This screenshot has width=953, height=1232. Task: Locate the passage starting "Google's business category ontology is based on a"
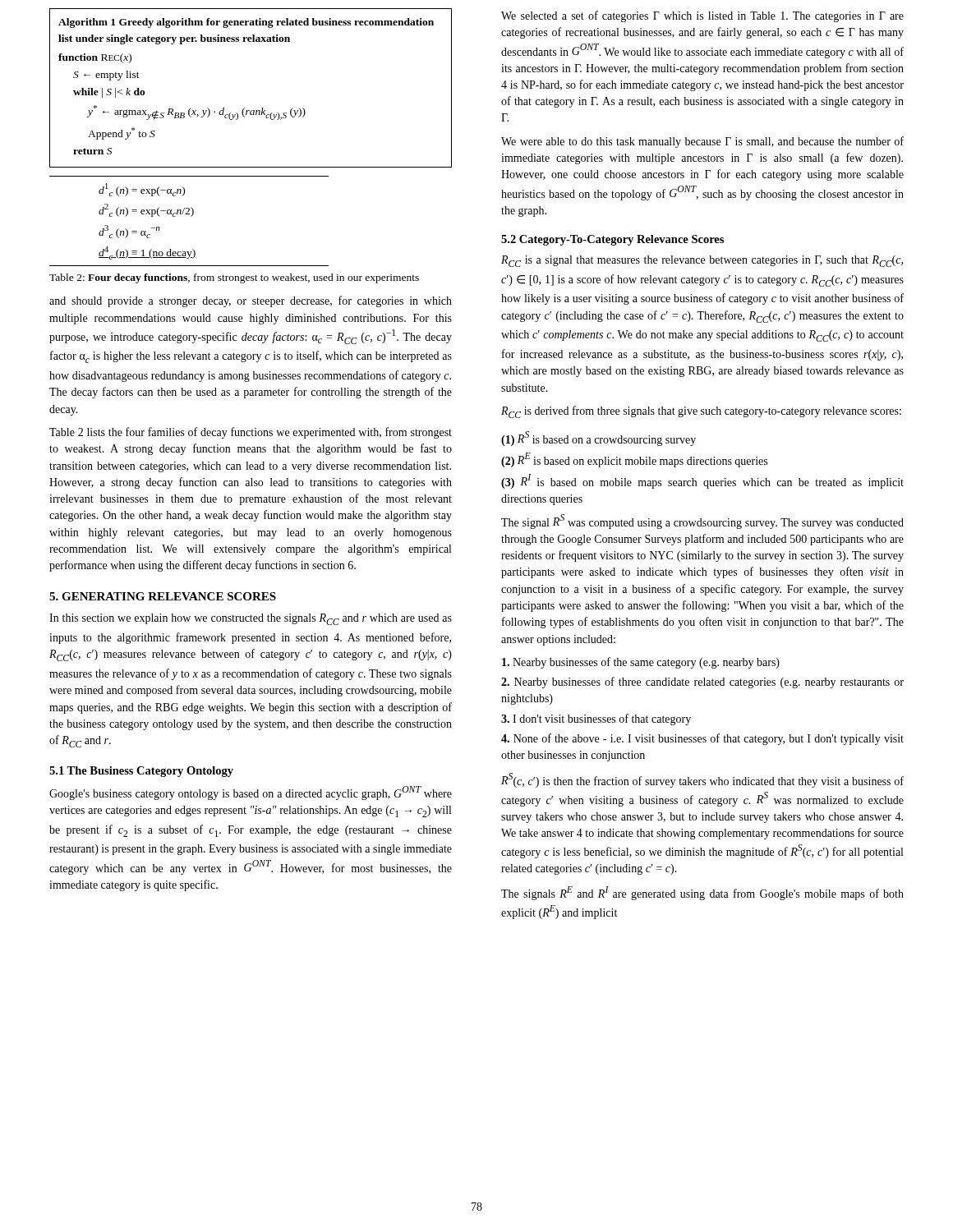pos(251,838)
